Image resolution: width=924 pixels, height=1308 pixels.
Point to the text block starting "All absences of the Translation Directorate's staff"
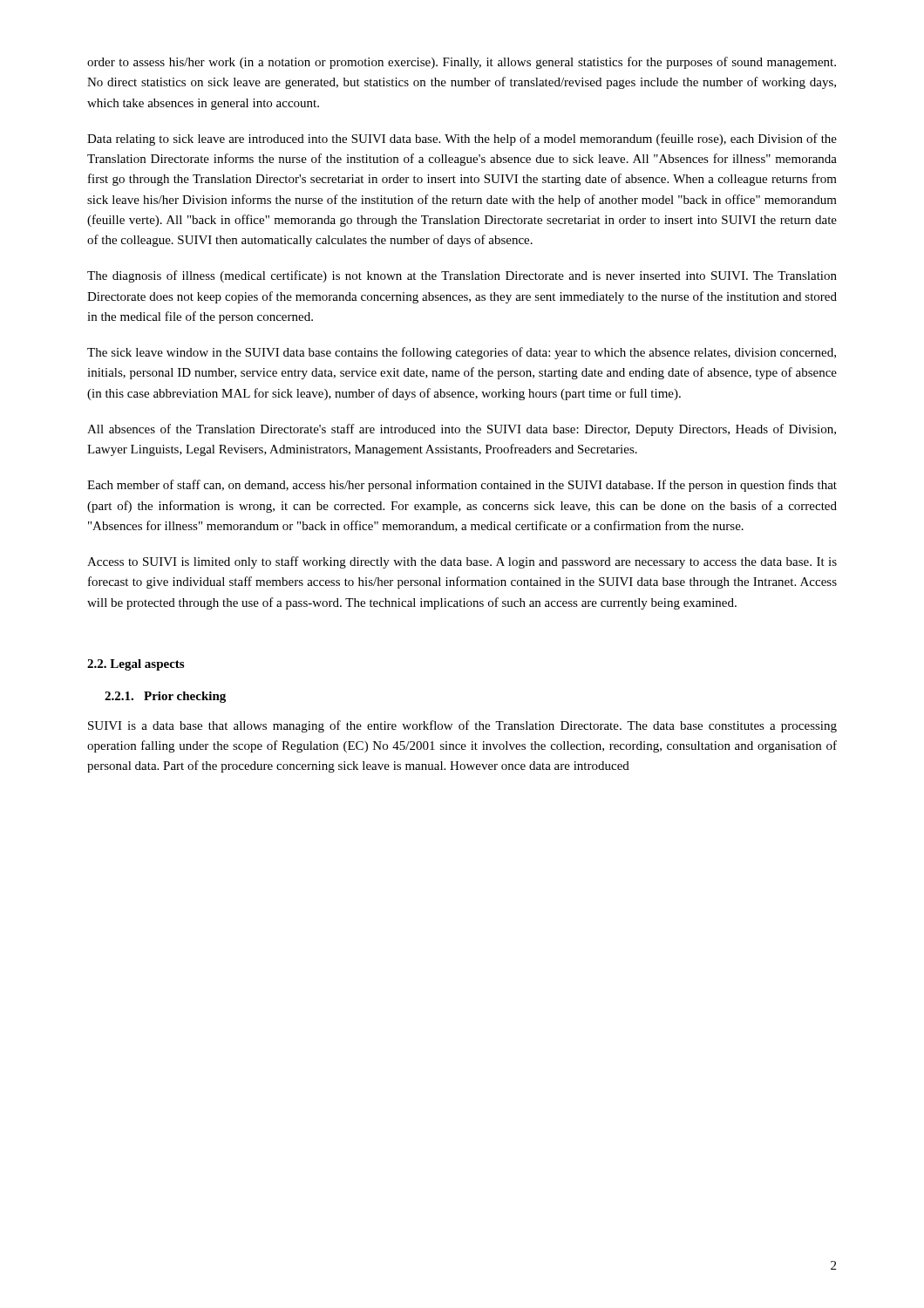point(462,439)
